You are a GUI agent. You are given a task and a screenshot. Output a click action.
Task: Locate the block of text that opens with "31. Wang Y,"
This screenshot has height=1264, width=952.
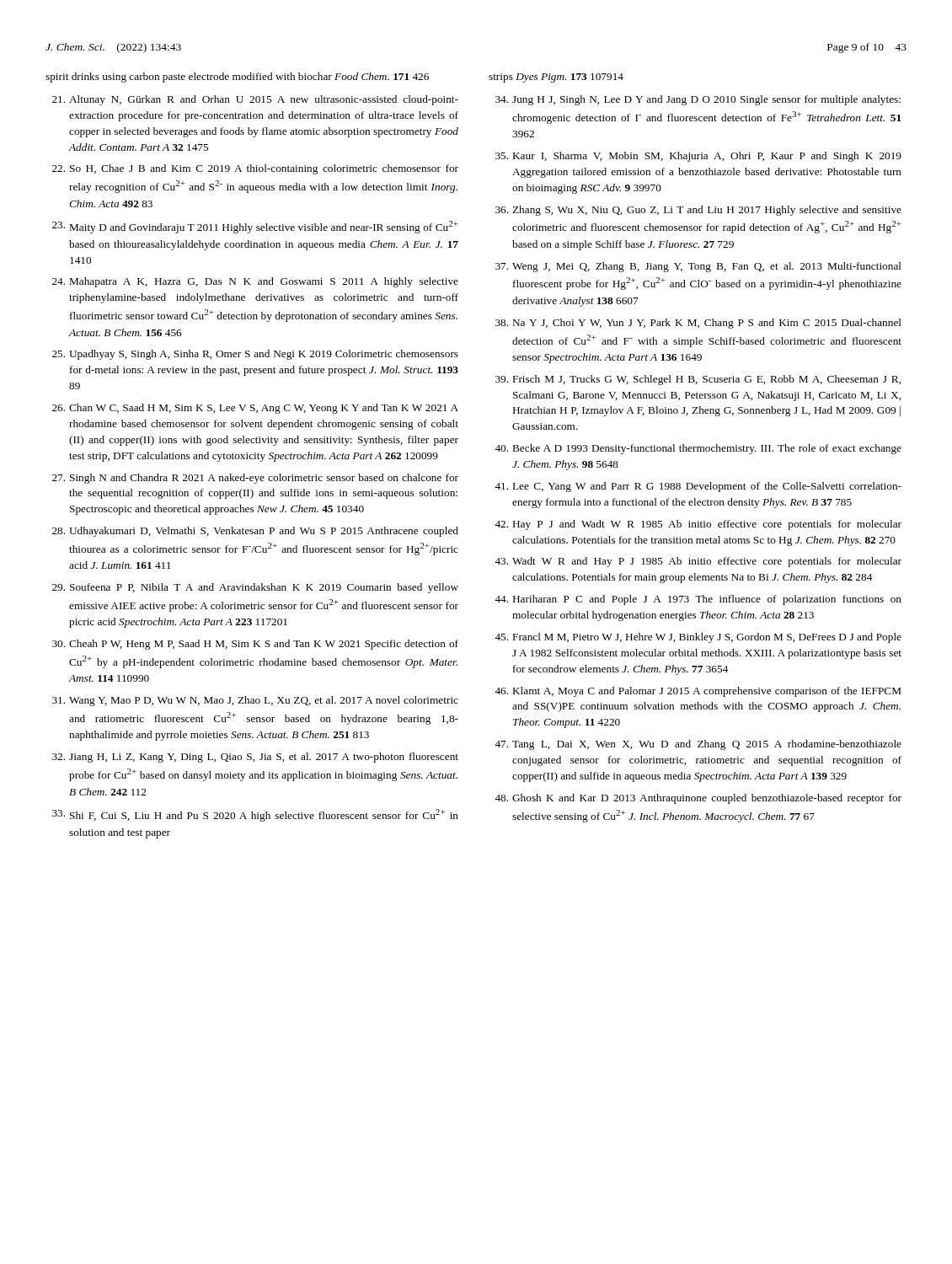point(252,718)
